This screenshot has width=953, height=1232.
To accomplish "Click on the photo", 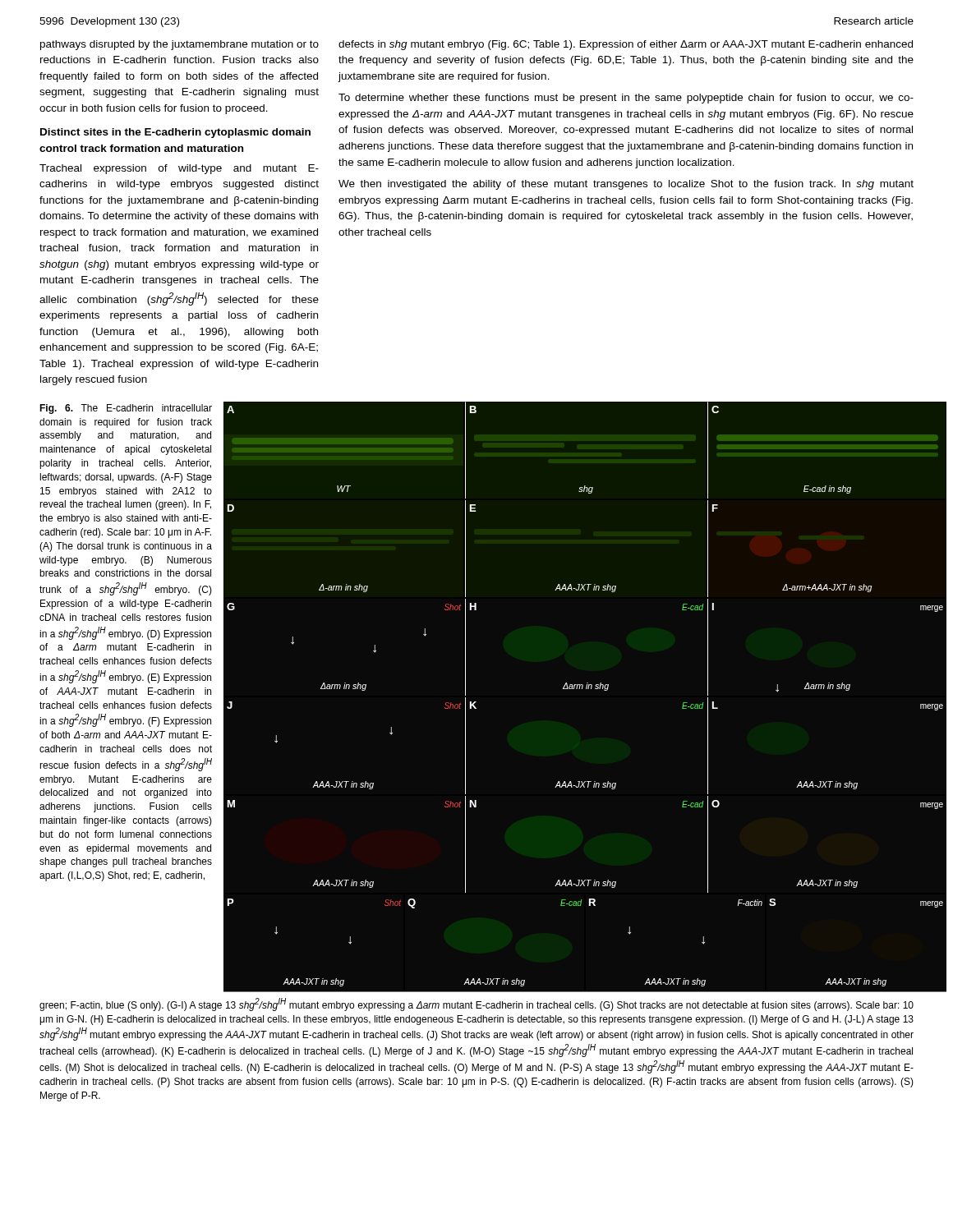I will (x=585, y=697).
